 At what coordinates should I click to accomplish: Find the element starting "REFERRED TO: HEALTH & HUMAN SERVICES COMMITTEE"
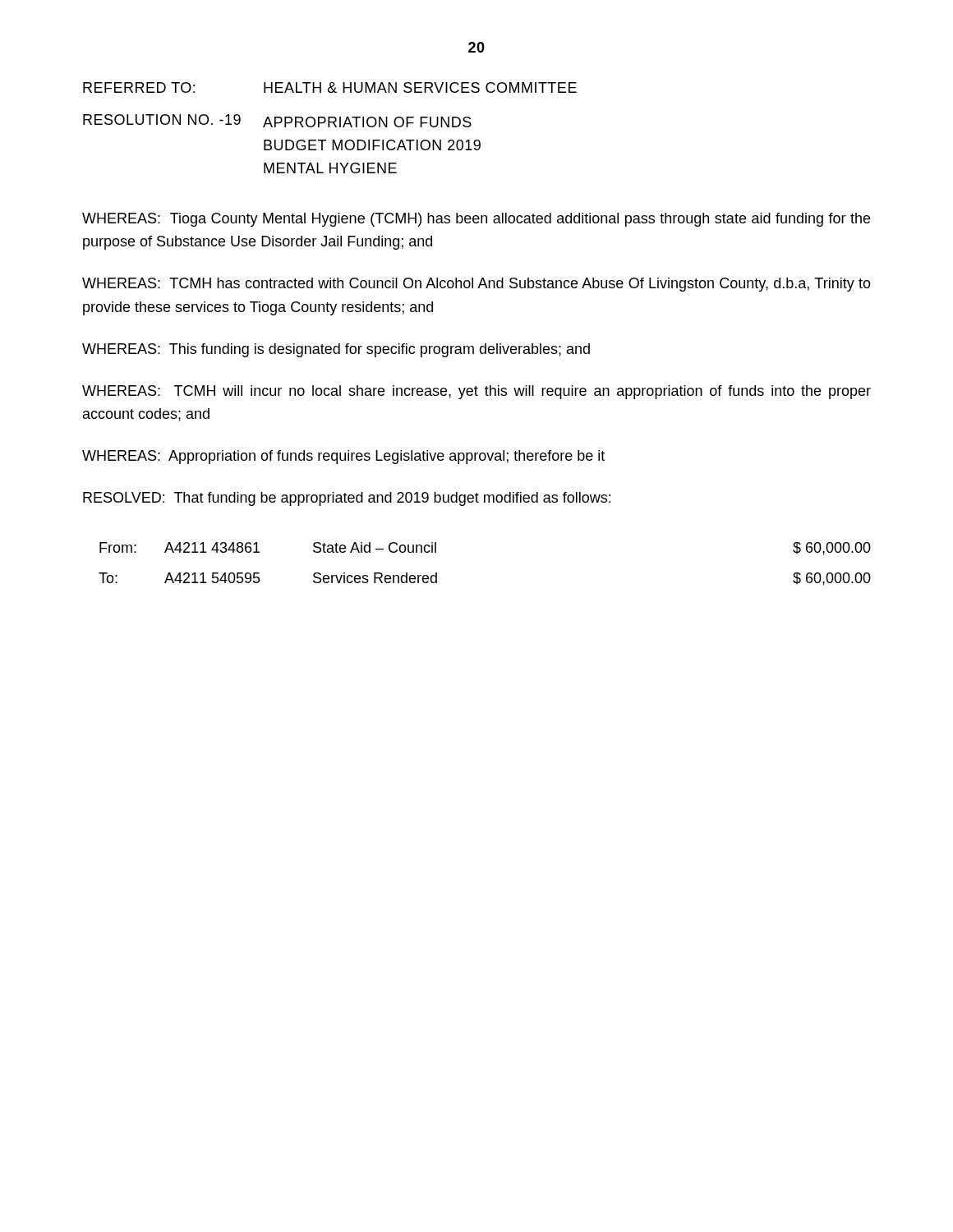pos(330,88)
